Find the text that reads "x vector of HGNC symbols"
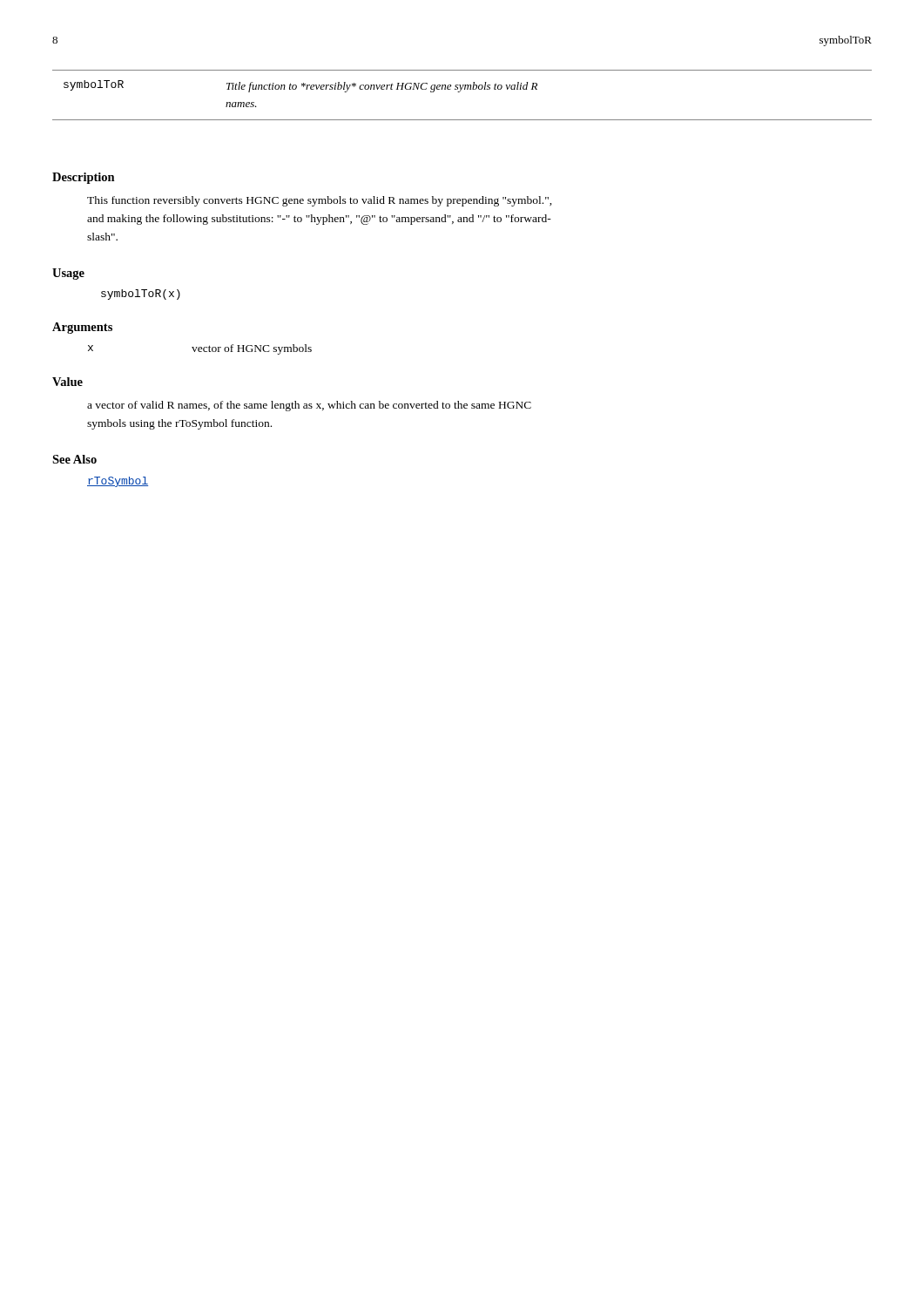 [200, 348]
